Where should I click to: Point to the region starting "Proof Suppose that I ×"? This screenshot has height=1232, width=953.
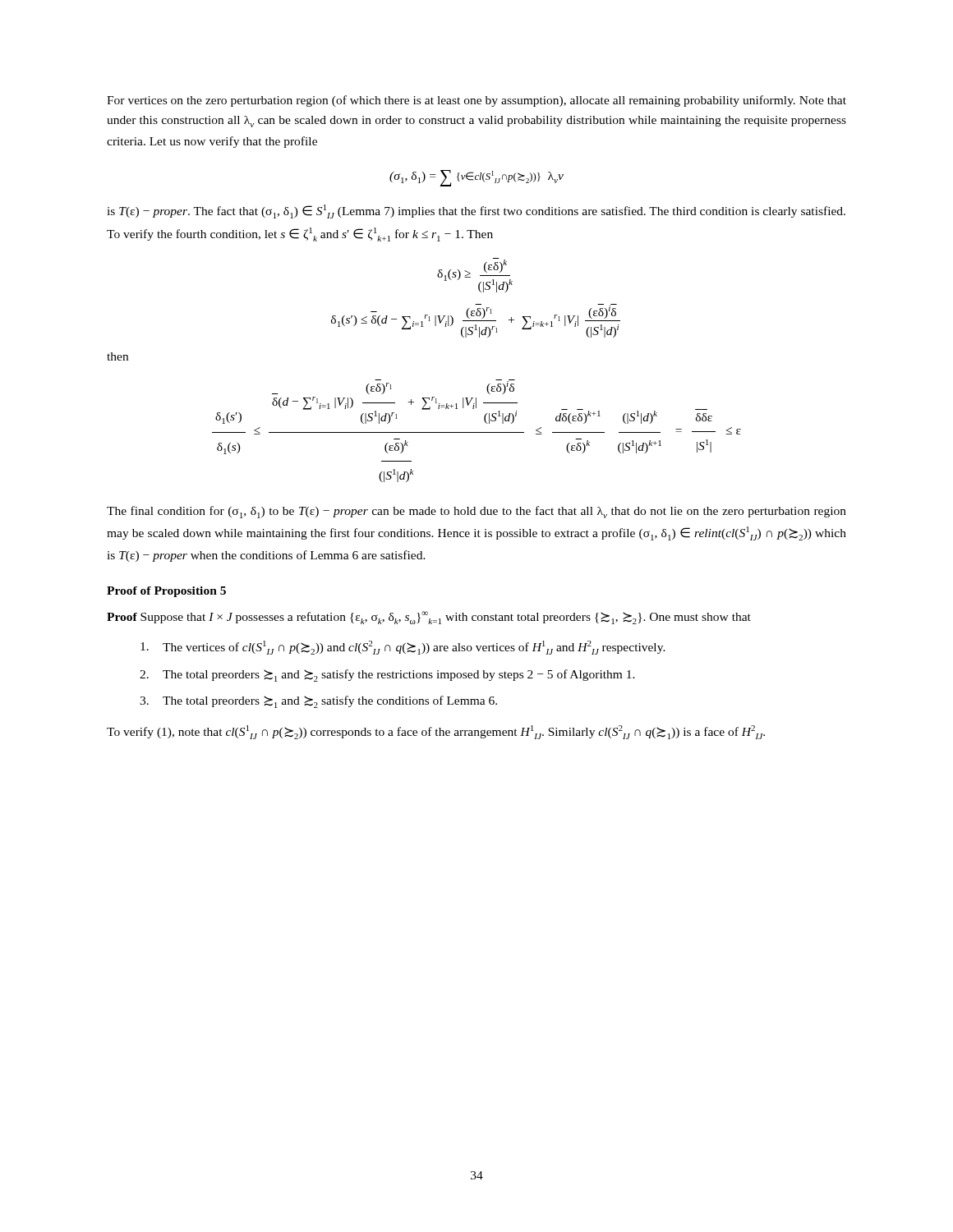[x=429, y=617]
